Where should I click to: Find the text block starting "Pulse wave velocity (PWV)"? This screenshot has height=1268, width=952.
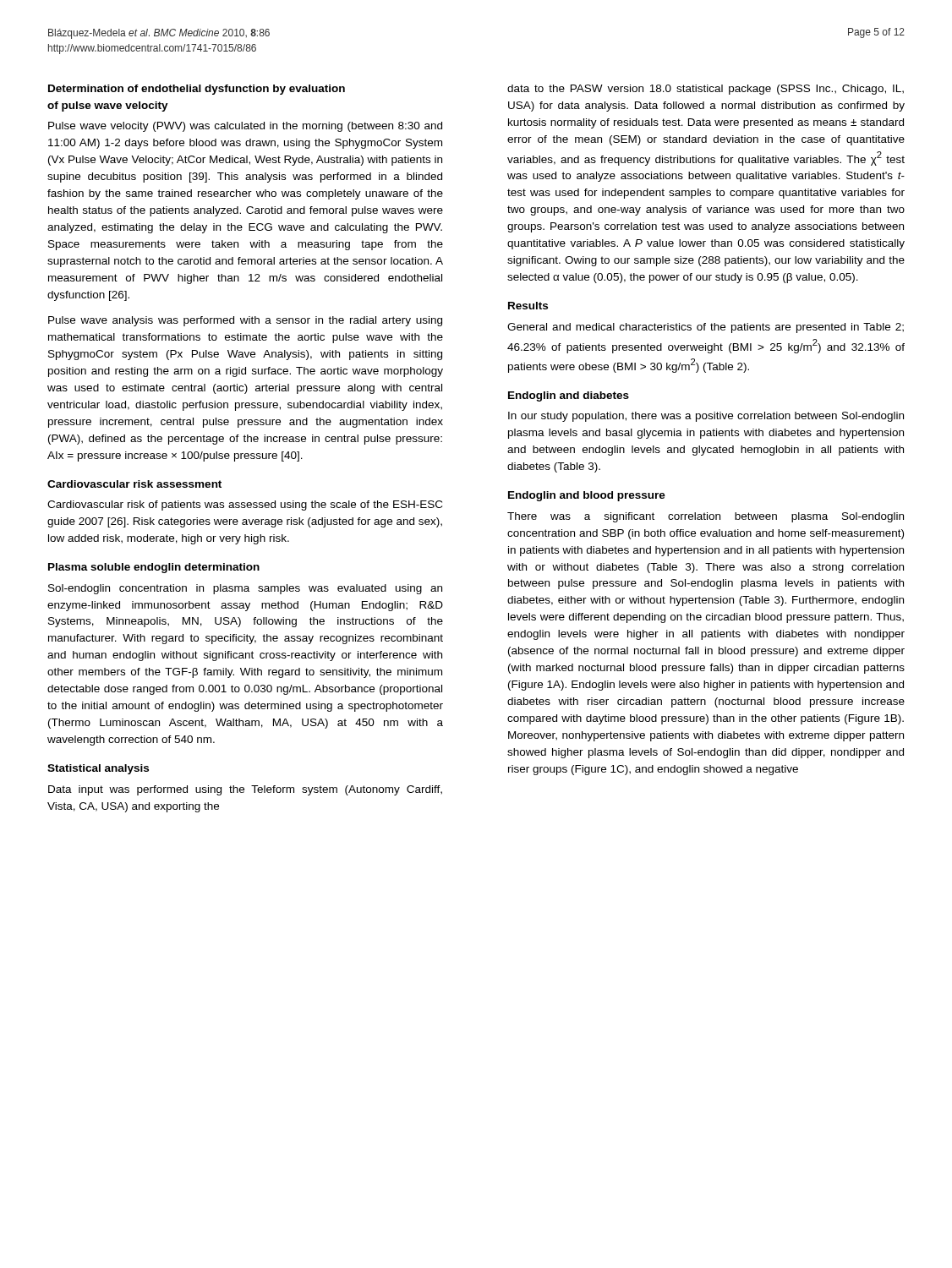(245, 210)
